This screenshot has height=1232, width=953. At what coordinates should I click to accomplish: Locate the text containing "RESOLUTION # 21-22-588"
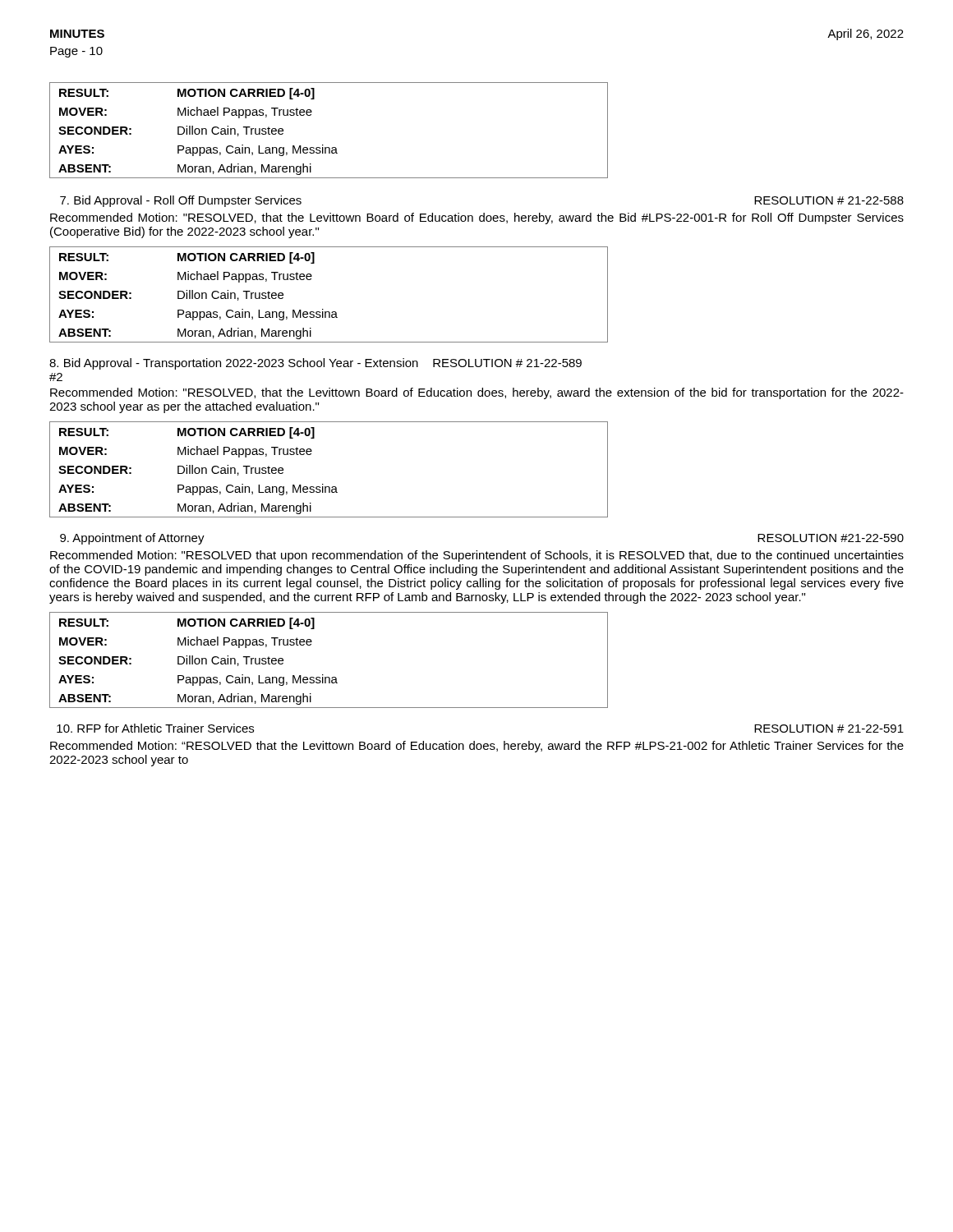829,200
